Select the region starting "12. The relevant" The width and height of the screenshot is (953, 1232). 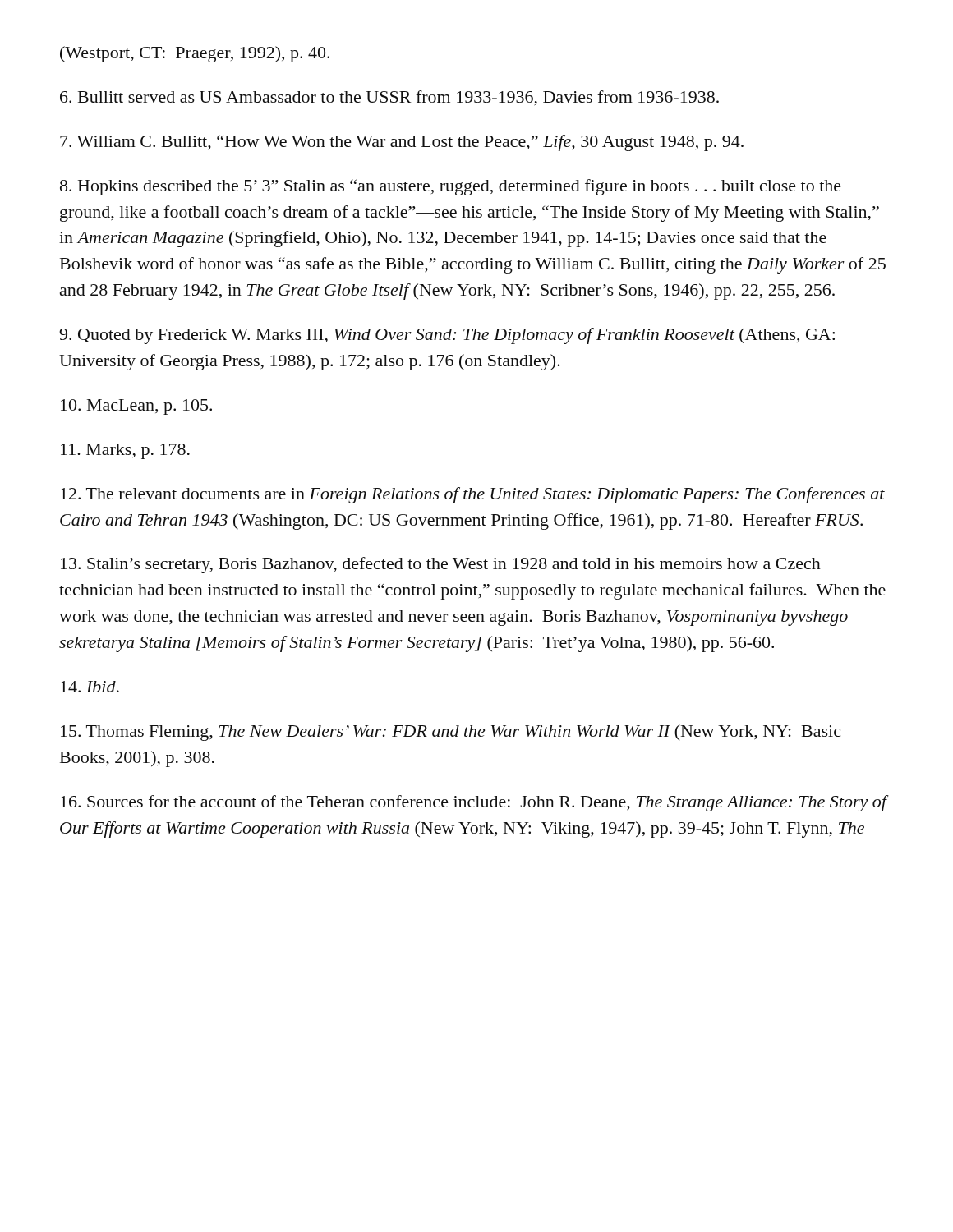pyautogui.click(x=472, y=506)
